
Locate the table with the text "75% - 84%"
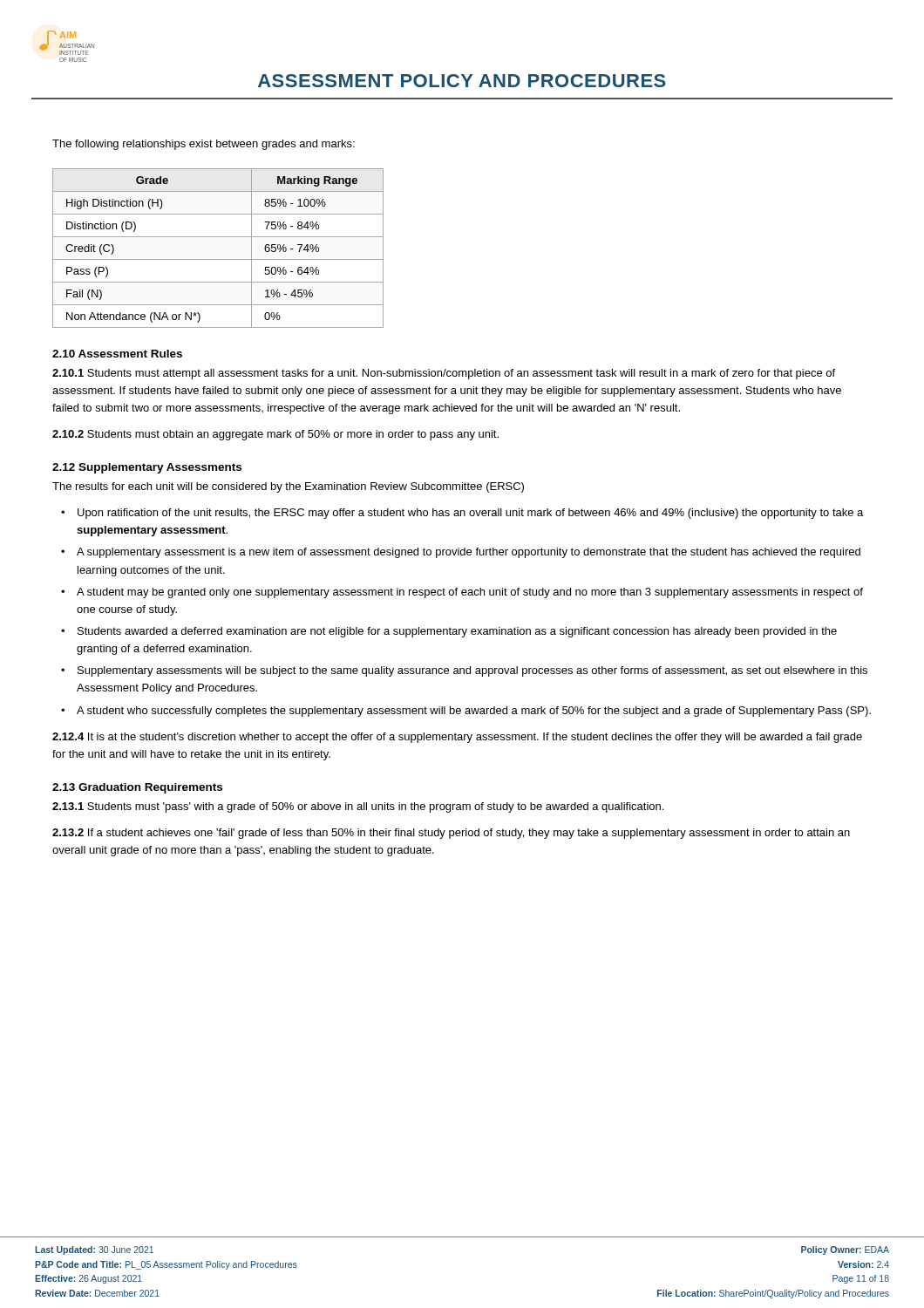click(x=462, y=248)
